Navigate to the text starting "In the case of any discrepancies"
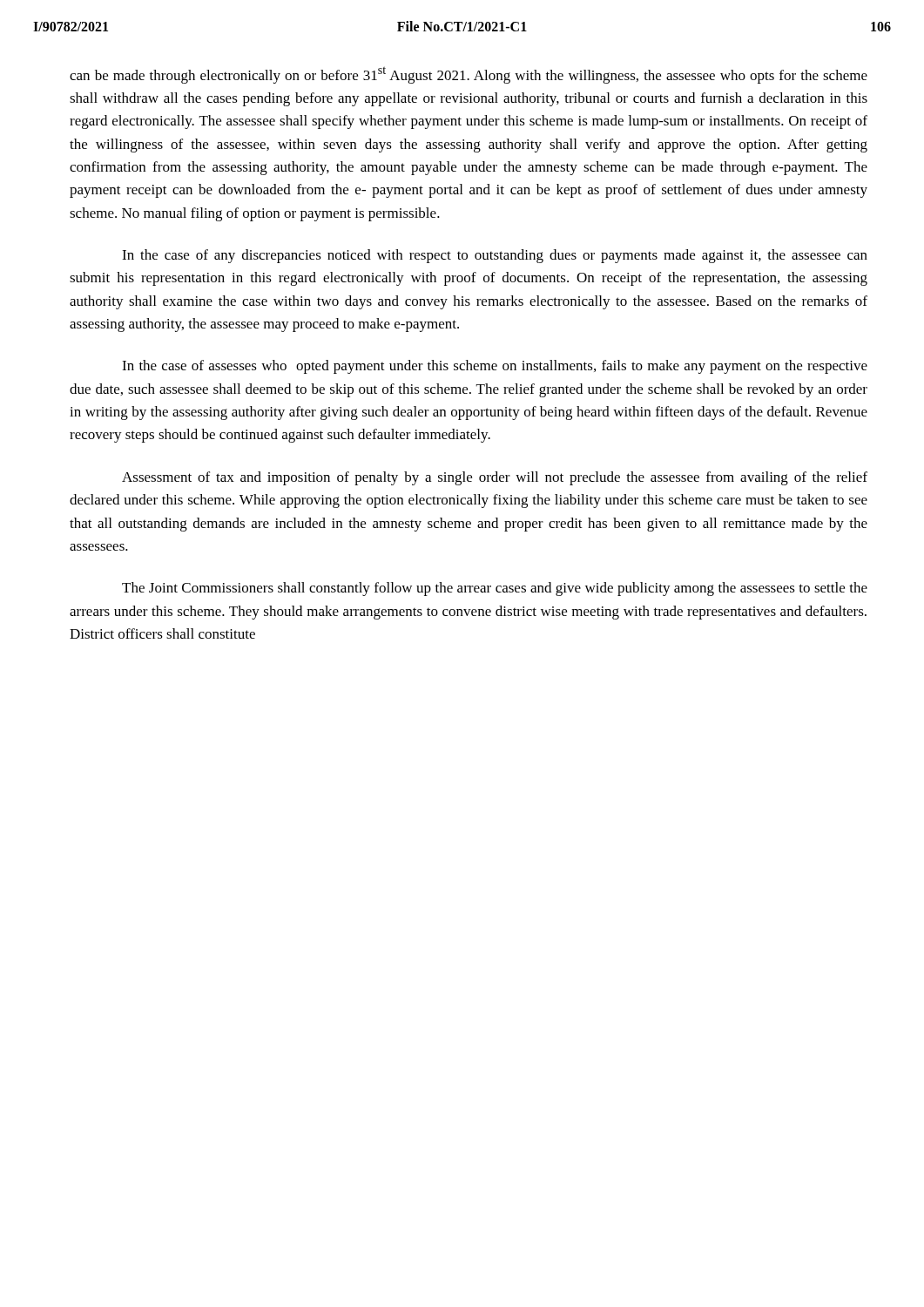This screenshot has height=1307, width=924. coord(469,289)
